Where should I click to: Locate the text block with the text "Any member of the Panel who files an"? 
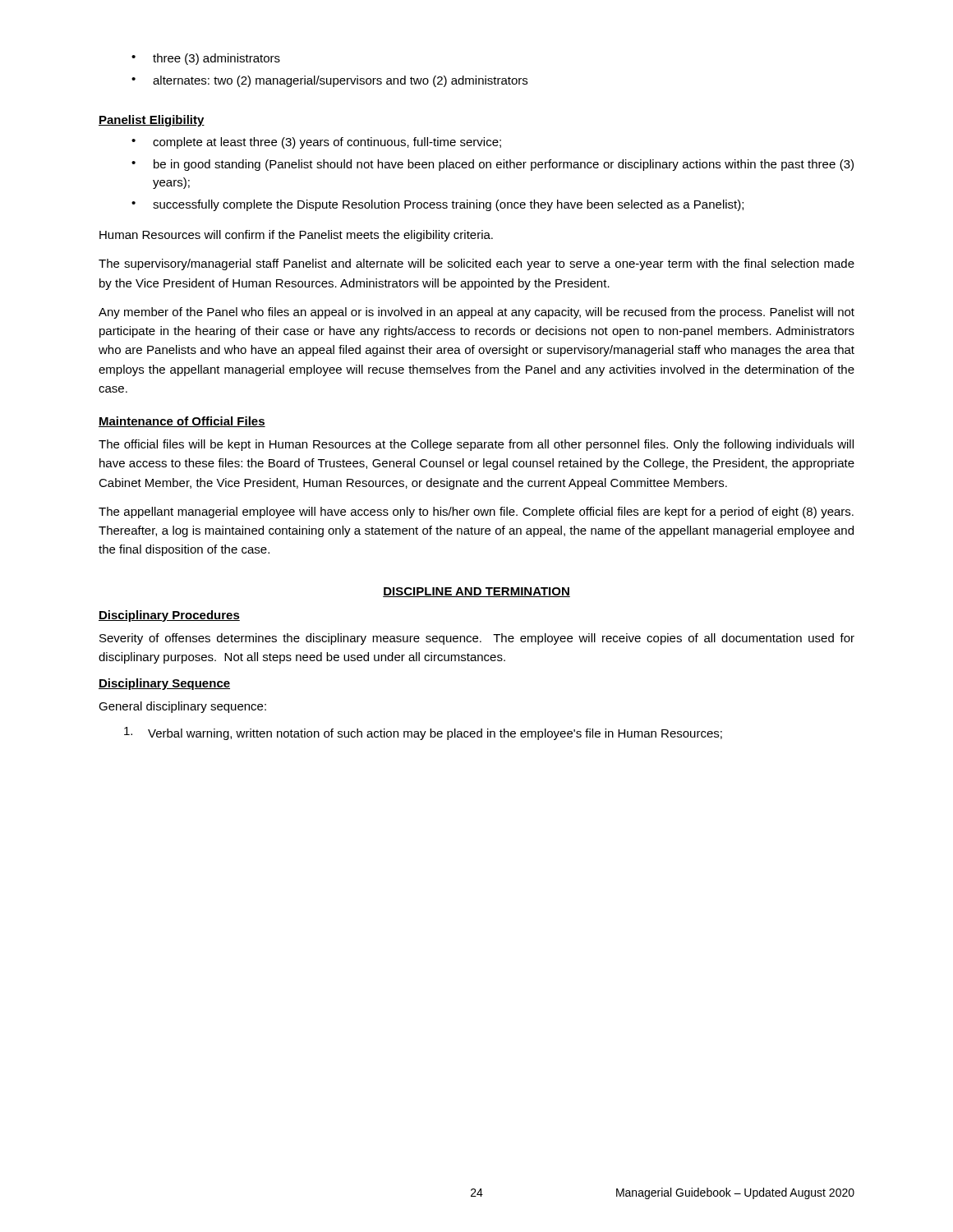click(476, 350)
